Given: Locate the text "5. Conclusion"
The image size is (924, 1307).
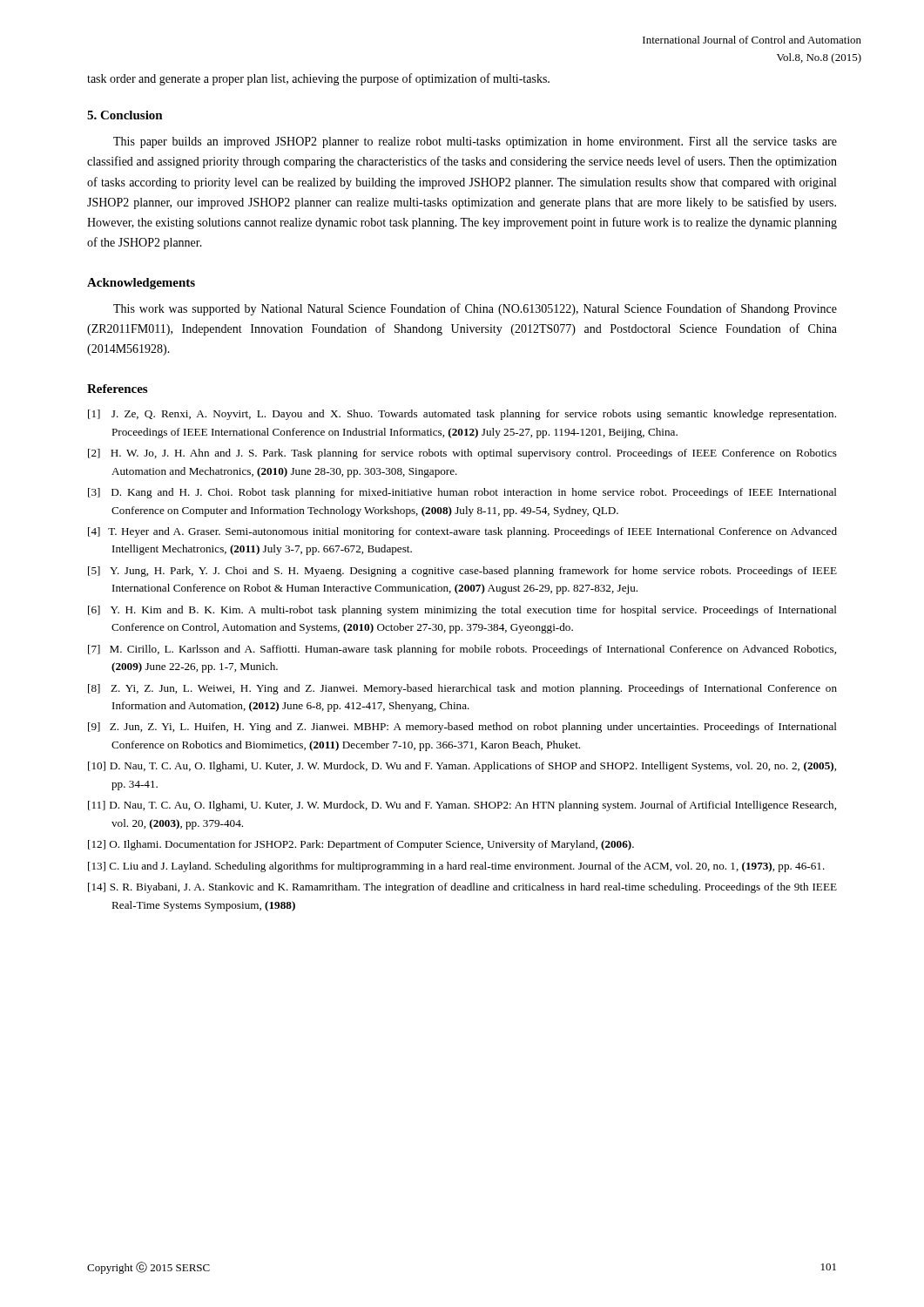Looking at the screenshot, I should tap(125, 115).
